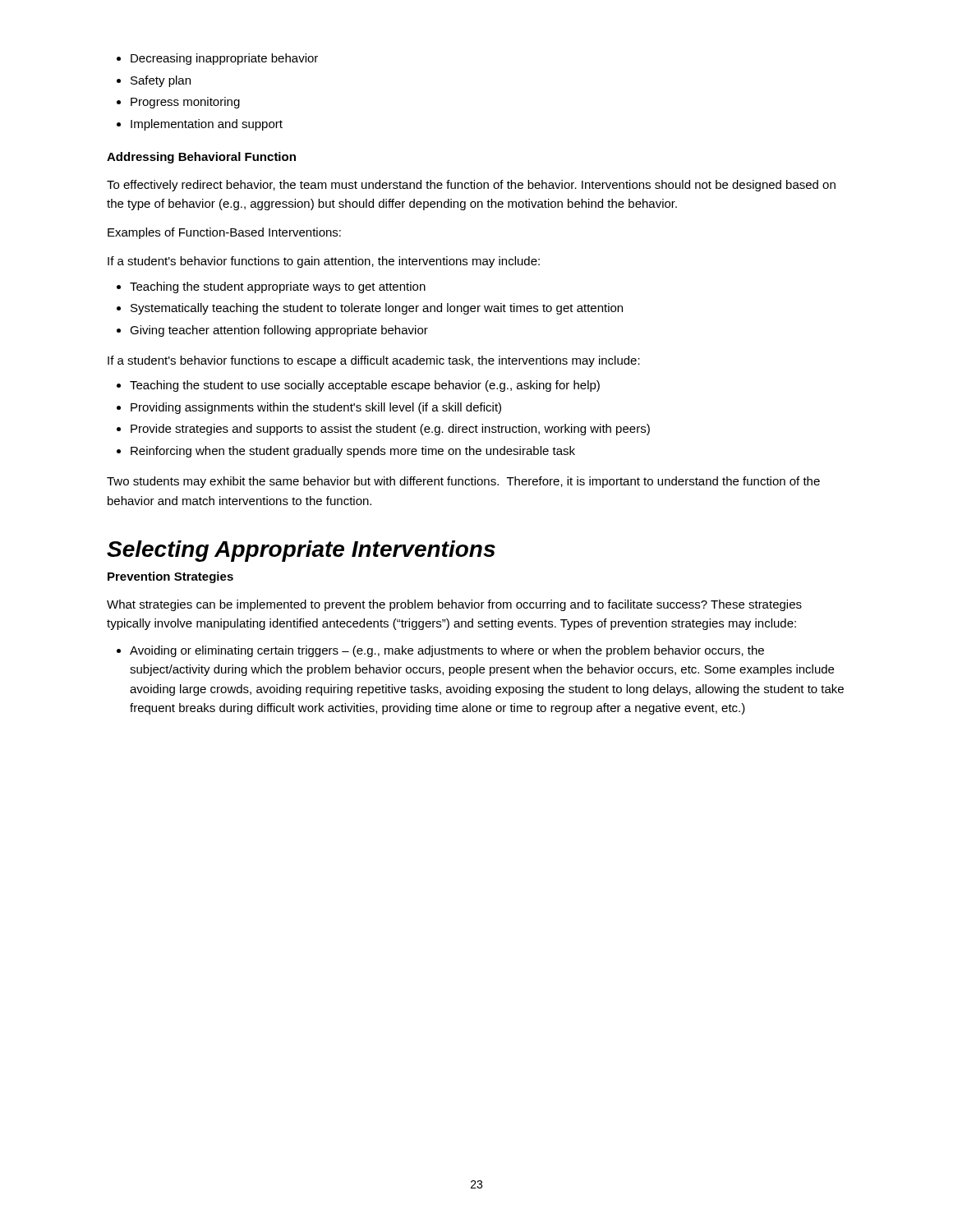This screenshot has width=953, height=1232.
Task: Select the block starting "Teaching the student appropriate ways"
Action: point(271,287)
